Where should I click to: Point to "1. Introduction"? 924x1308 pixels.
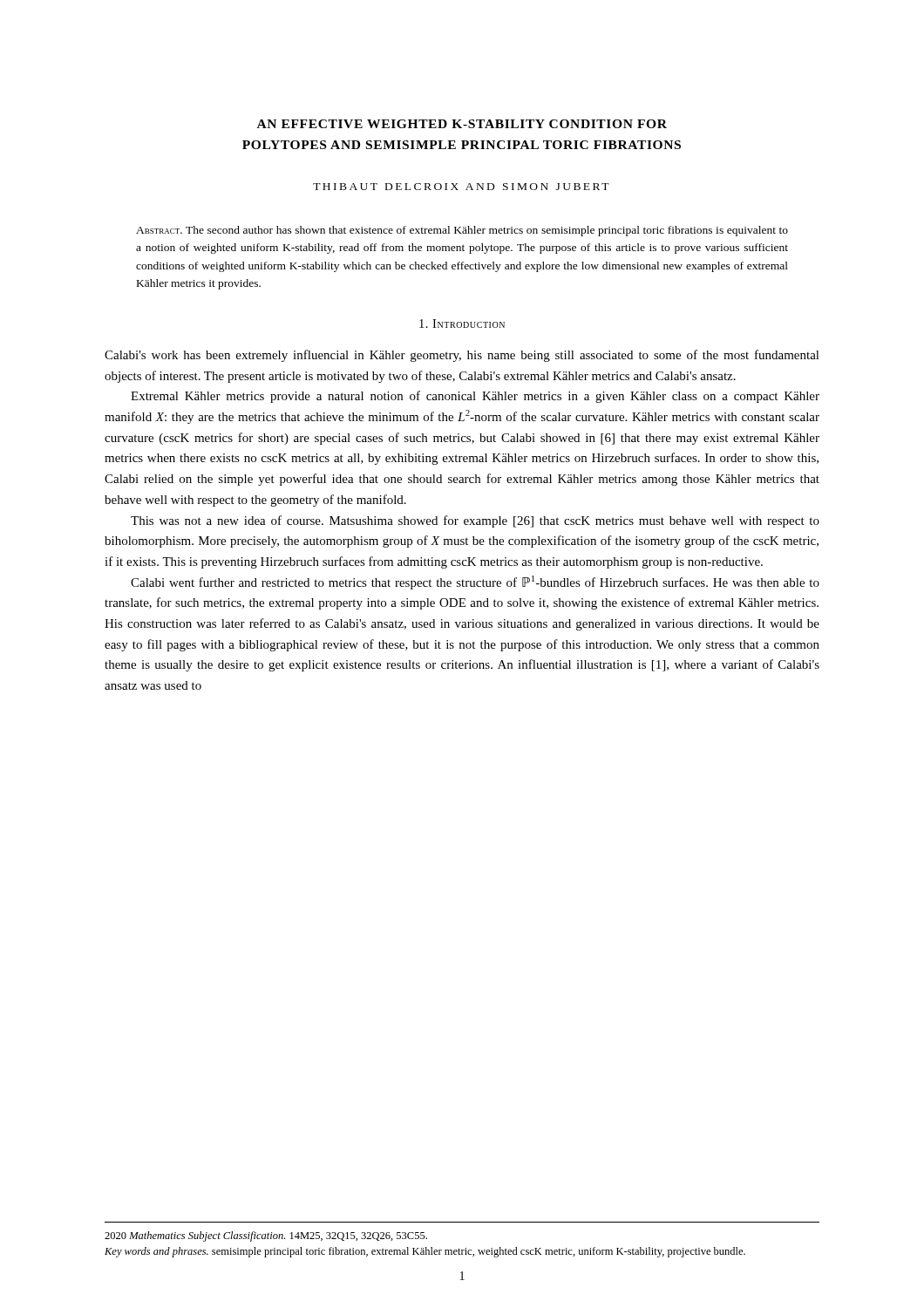point(462,324)
